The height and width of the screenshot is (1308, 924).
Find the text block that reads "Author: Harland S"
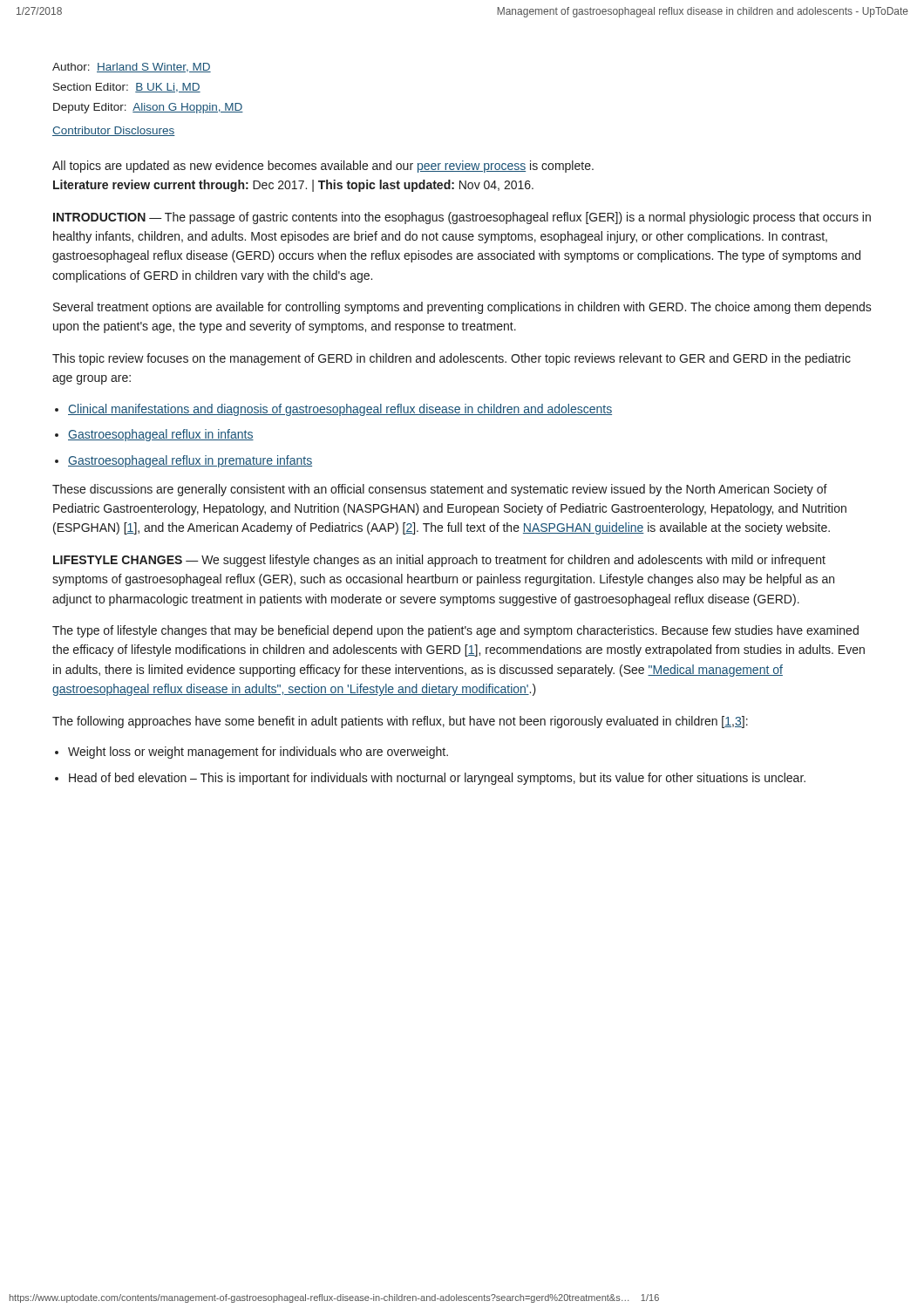point(147,87)
